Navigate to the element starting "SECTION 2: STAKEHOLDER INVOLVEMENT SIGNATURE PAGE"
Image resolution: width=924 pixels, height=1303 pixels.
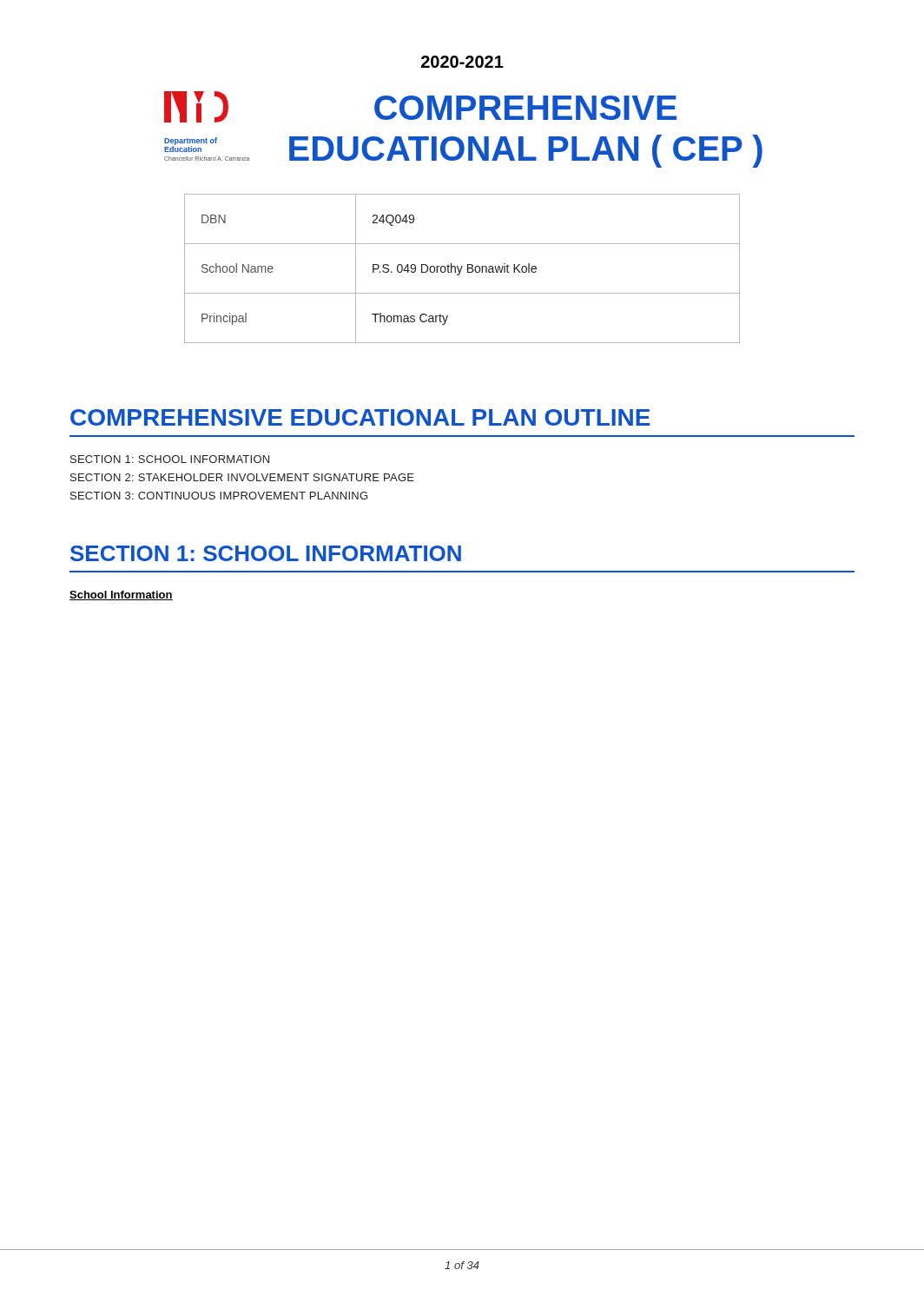click(x=242, y=478)
